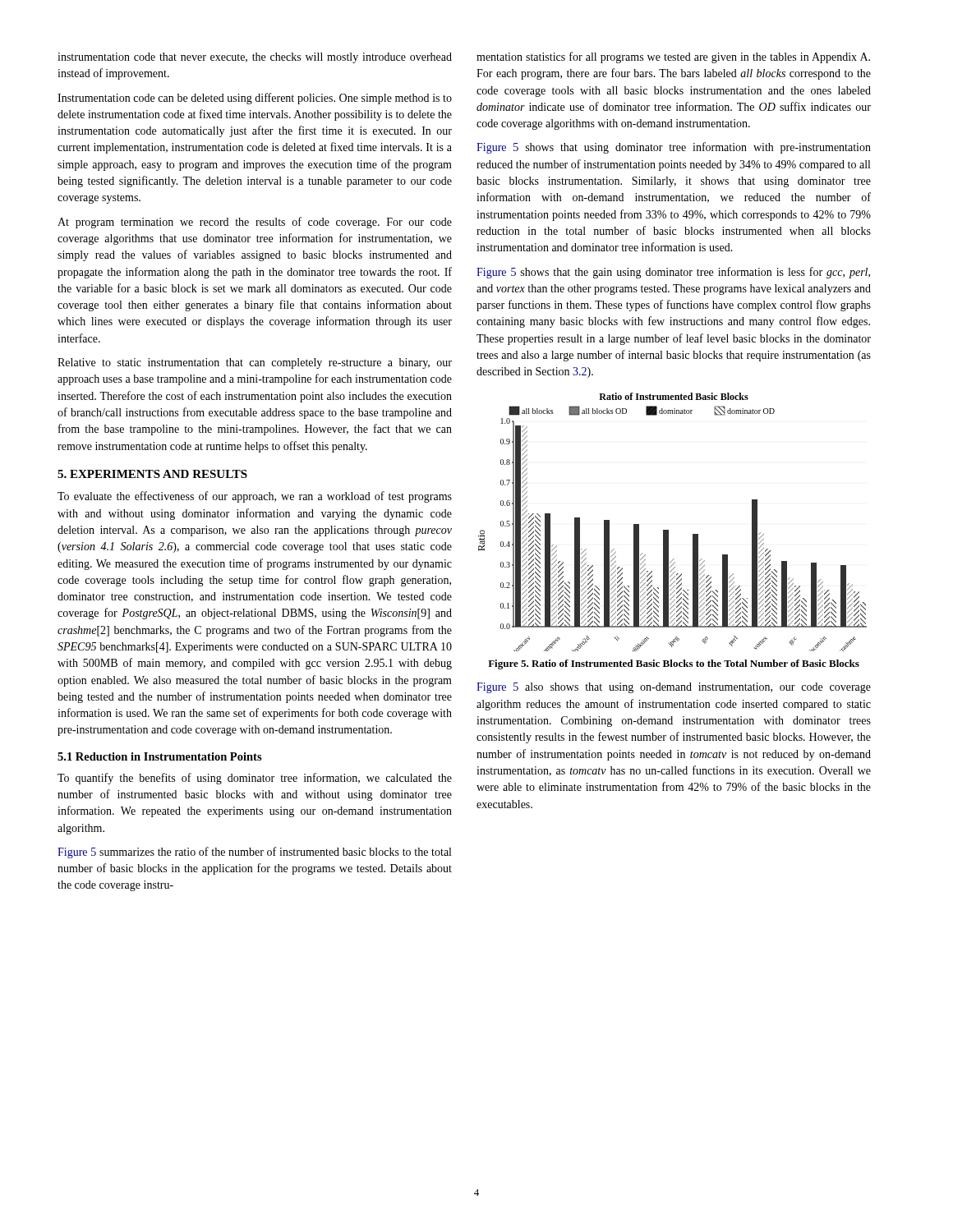Image resolution: width=953 pixels, height=1232 pixels.
Task: Find the block on this page that starts "To quantify the"
Action: (x=255, y=803)
